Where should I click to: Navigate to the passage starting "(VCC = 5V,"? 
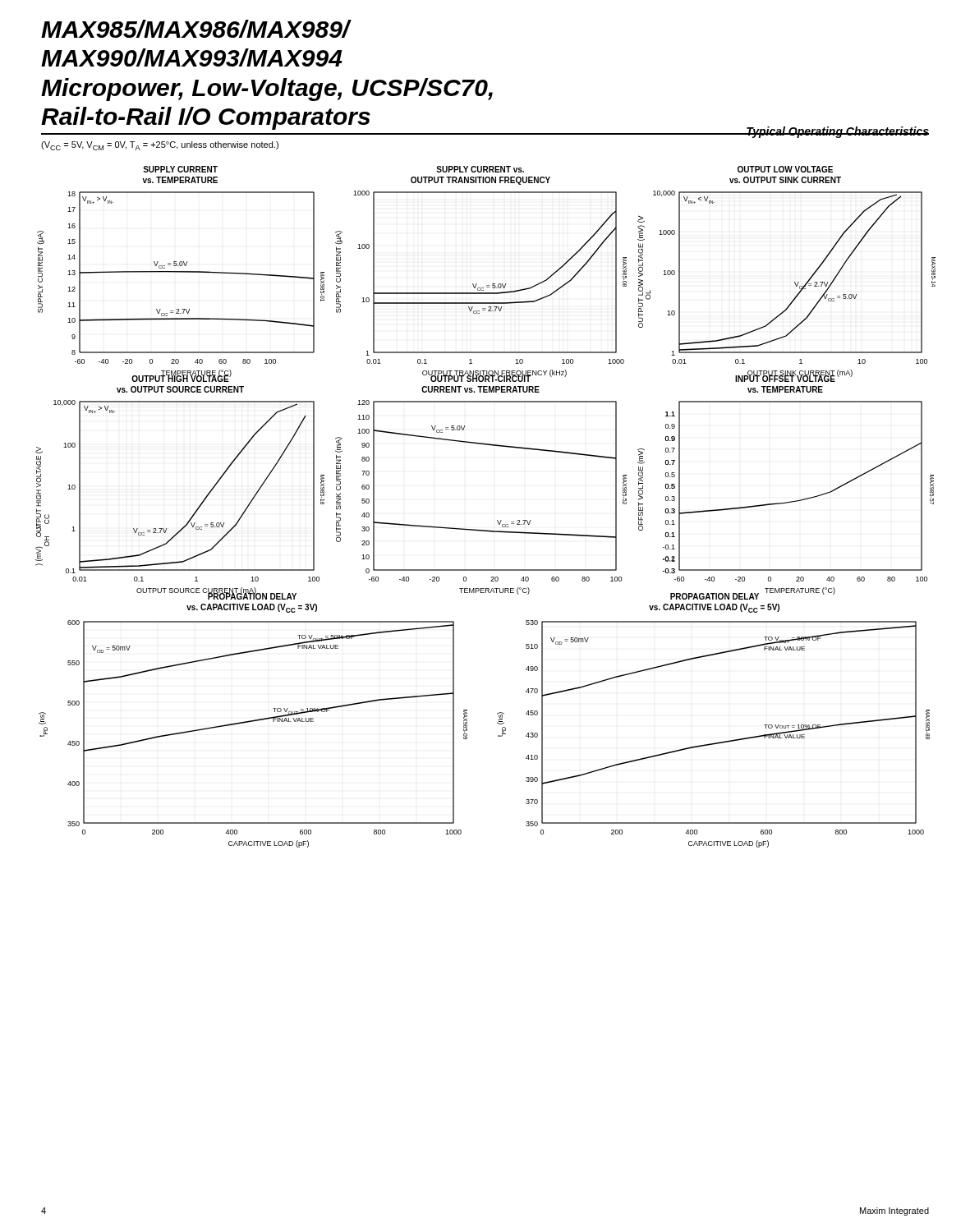tap(160, 146)
